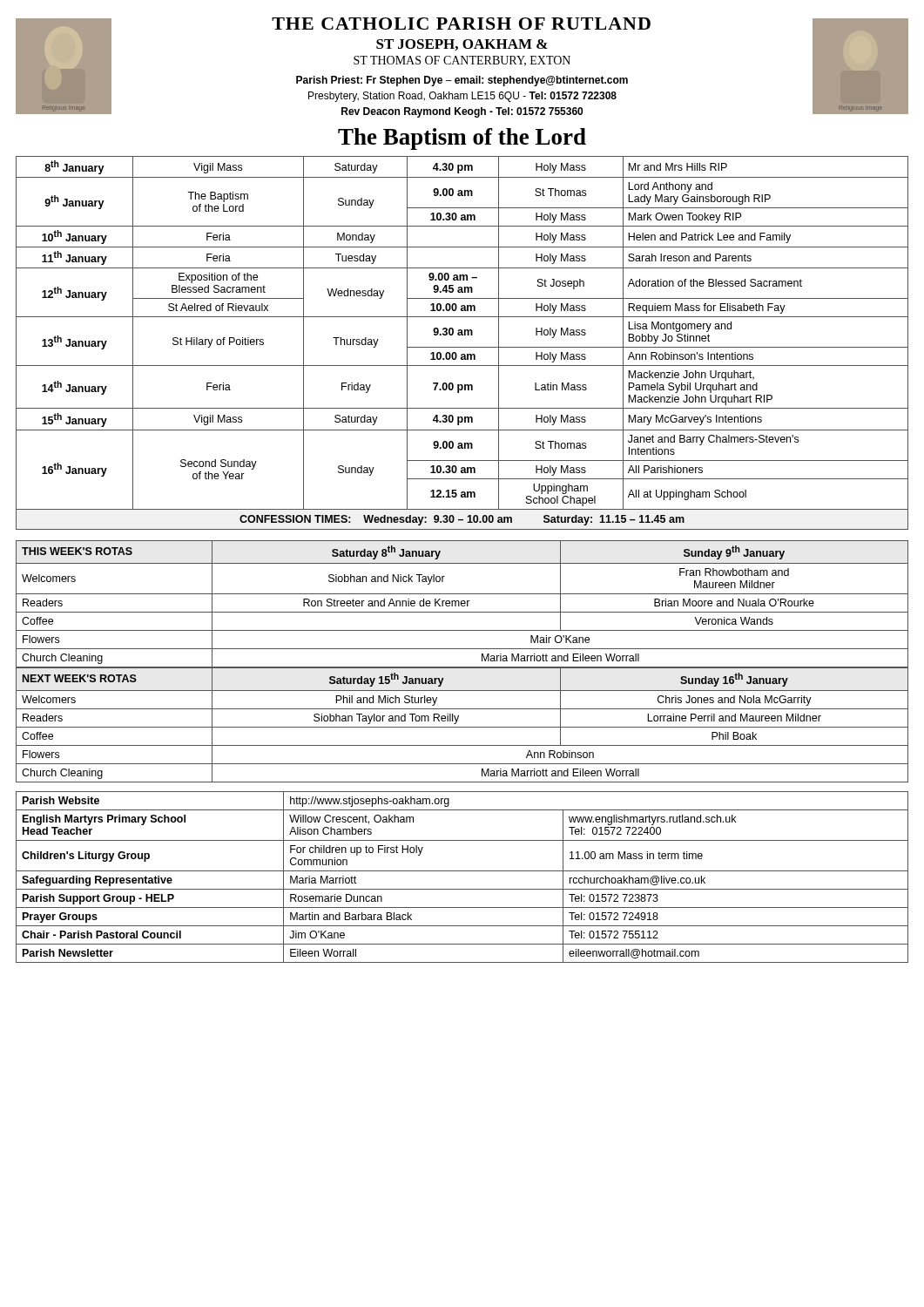The image size is (924, 1307).
Task: Select the table that reads "Chair - Parish Pastoral Council"
Action: point(462,877)
